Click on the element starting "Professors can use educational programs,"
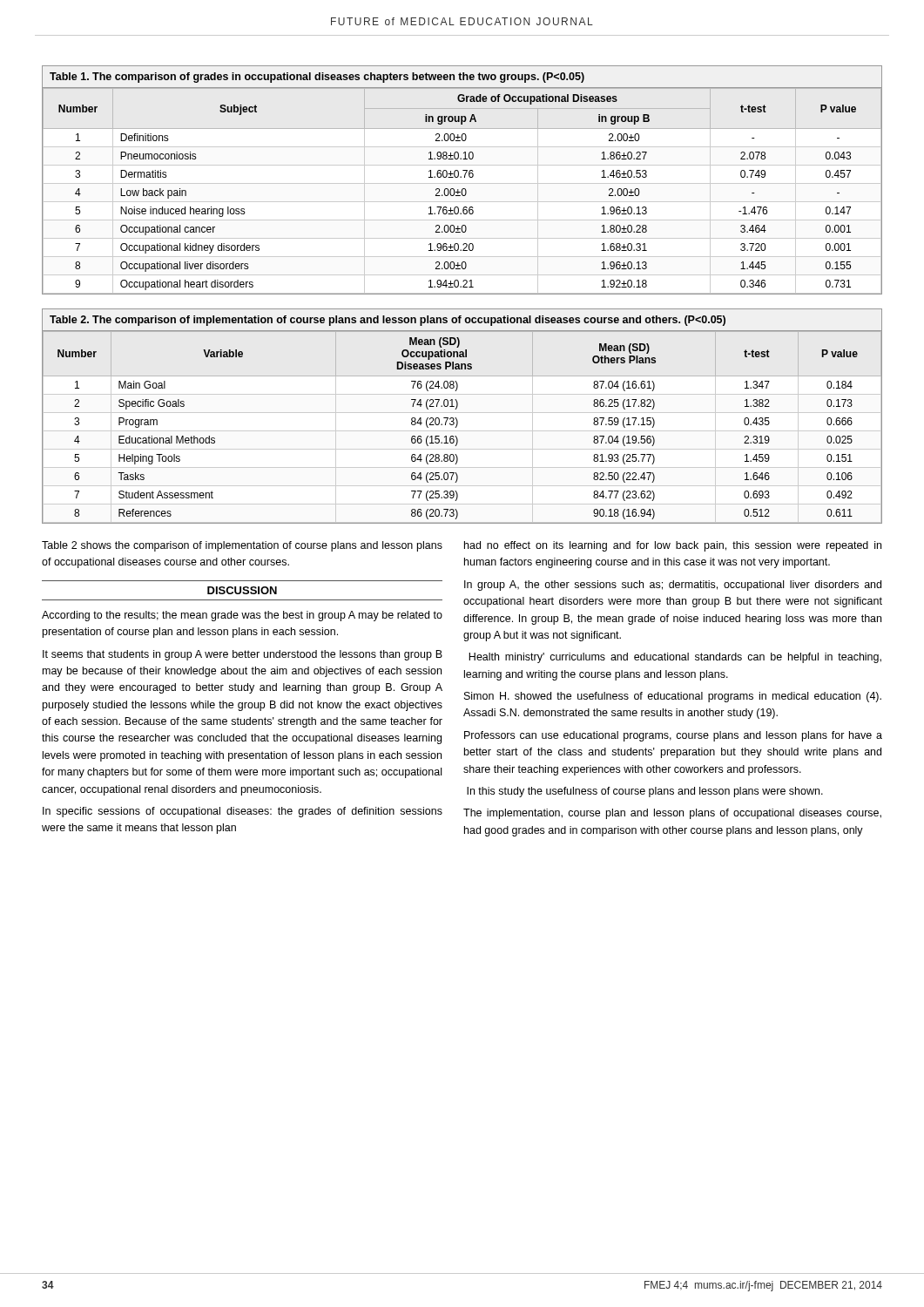924x1307 pixels. click(673, 752)
